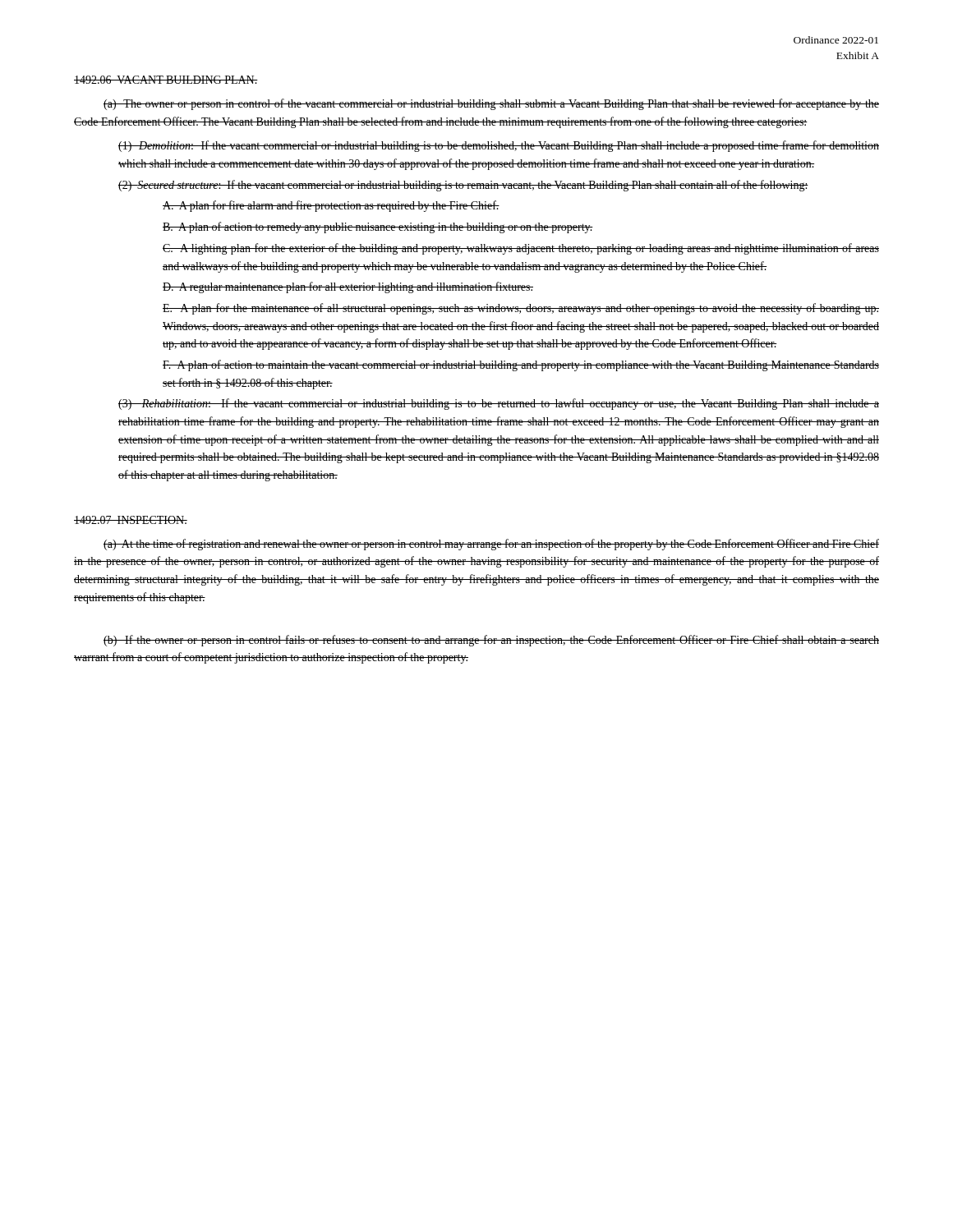Locate the text block starting "F. A plan of action"
This screenshot has height=1232, width=953.
click(521, 374)
